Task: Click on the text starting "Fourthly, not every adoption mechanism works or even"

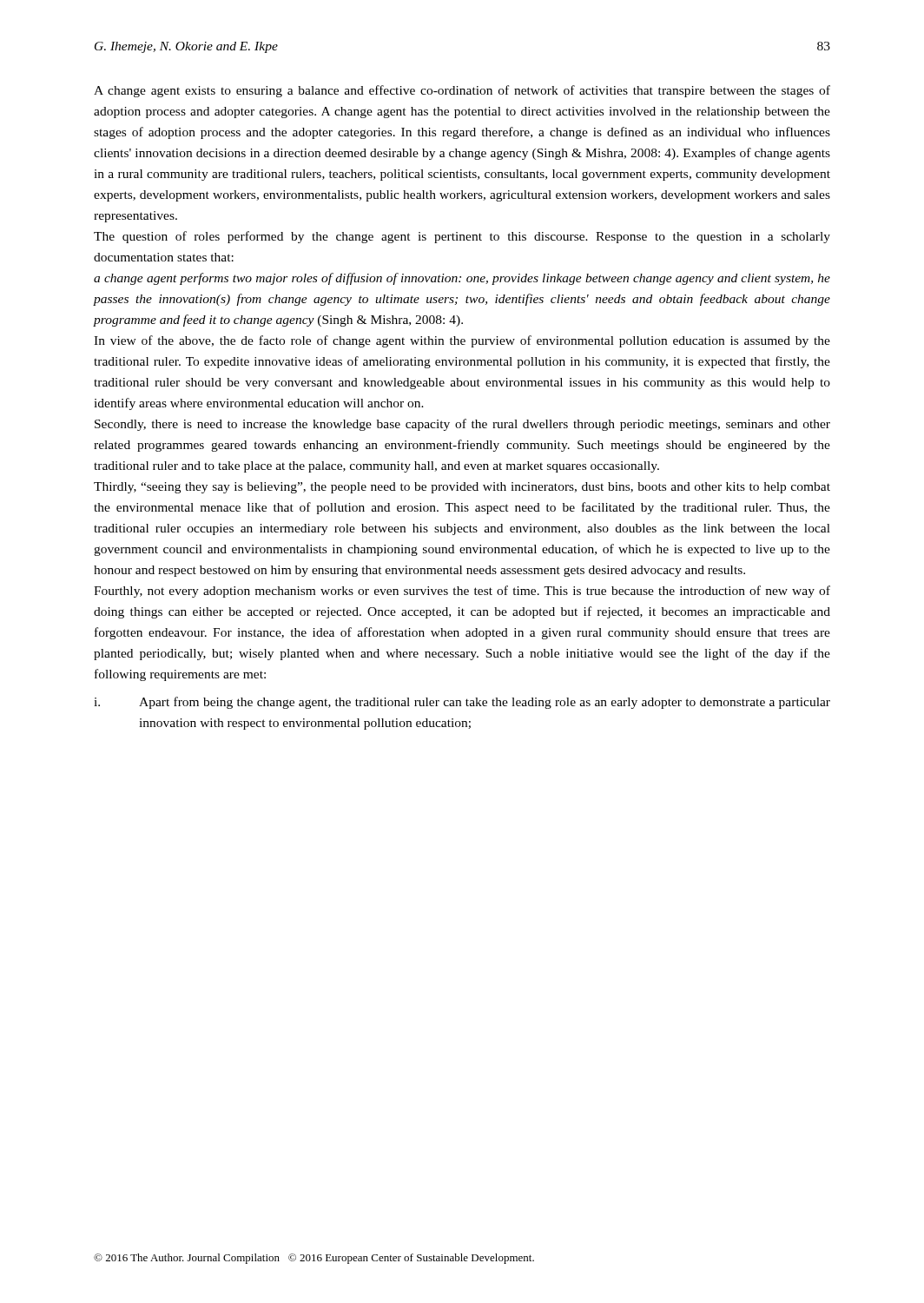Action: pos(462,633)
